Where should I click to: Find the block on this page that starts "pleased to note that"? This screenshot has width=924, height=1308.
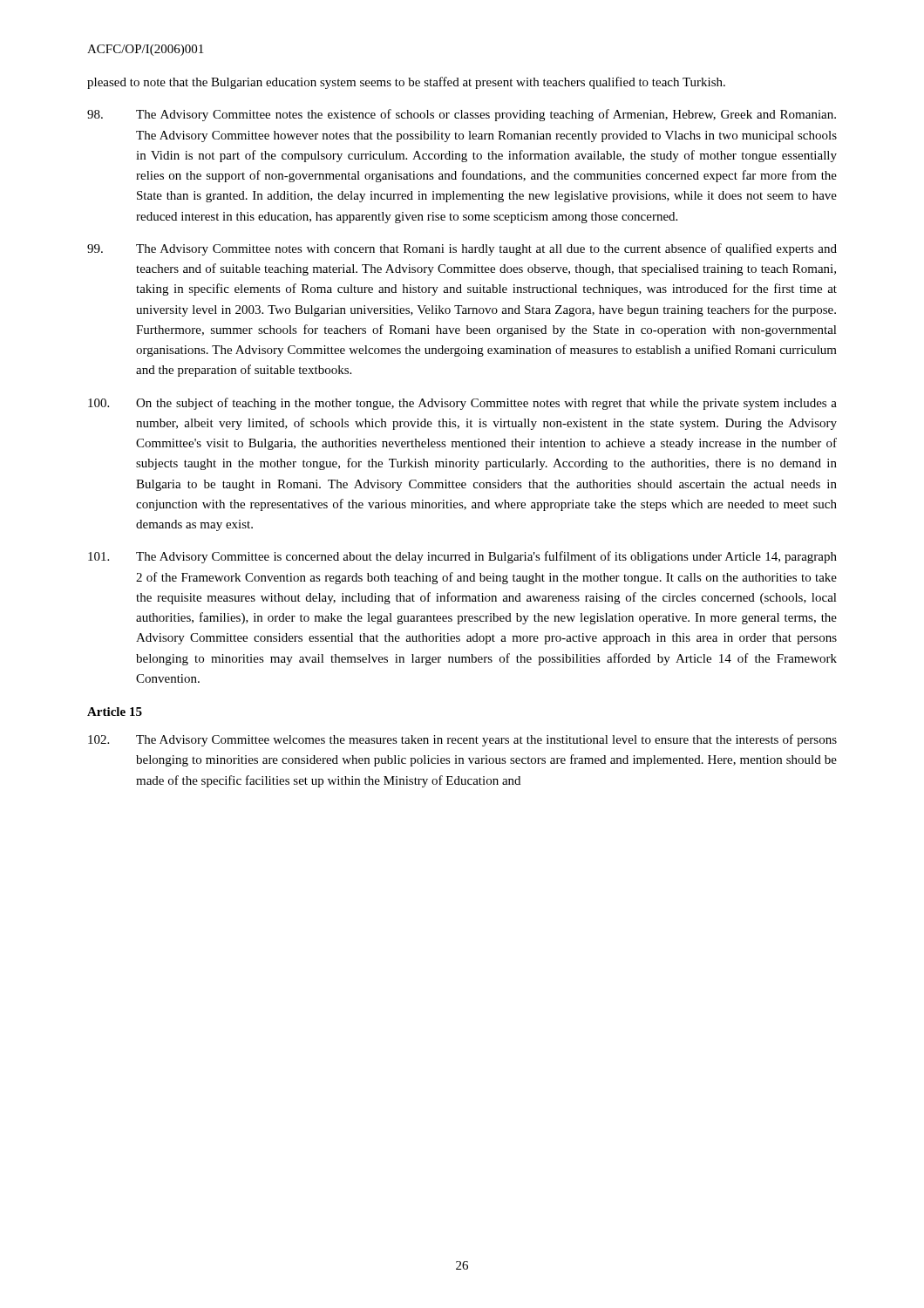point(462,82)
